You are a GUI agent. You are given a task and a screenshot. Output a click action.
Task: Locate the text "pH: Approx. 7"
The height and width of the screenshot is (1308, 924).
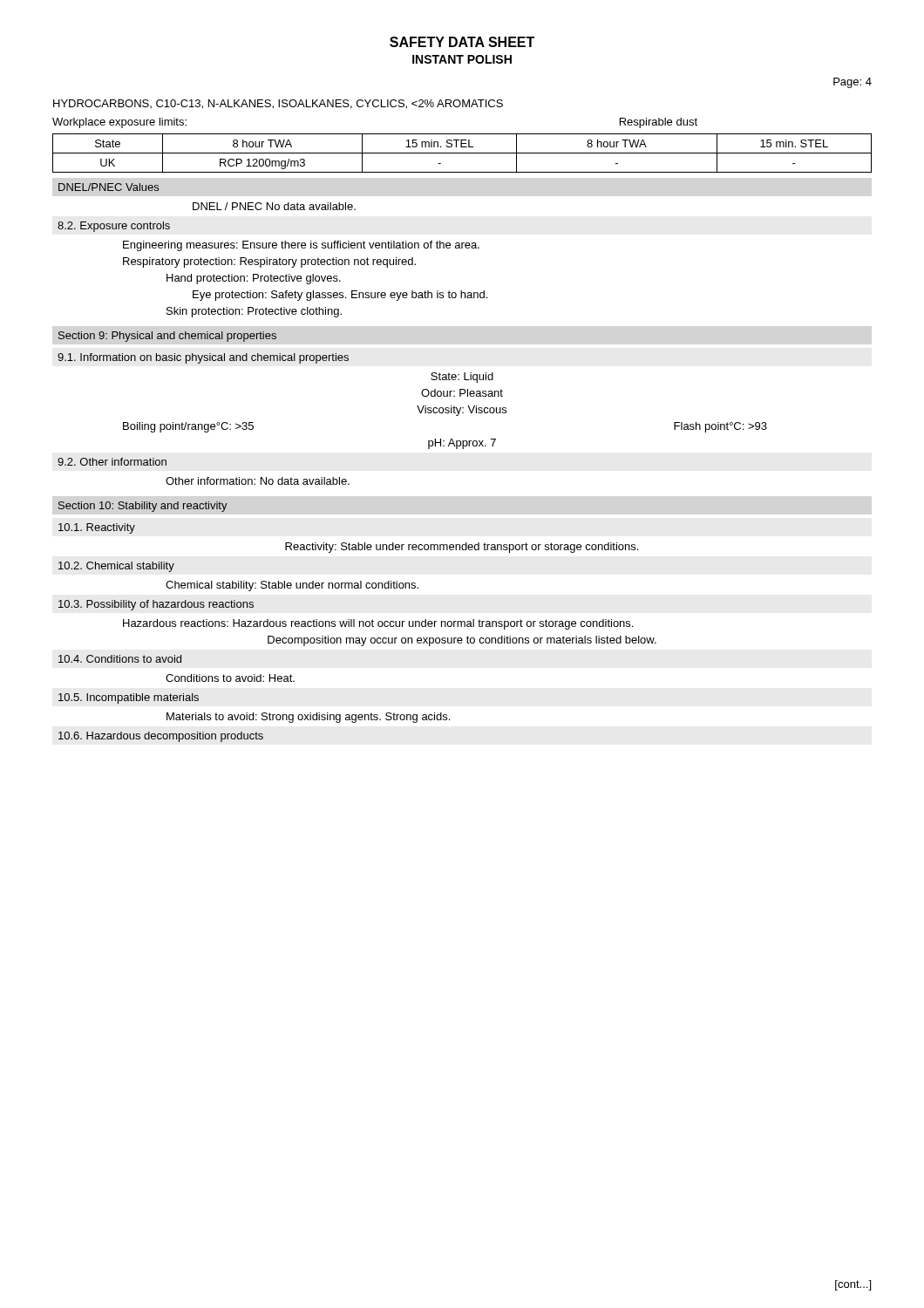tap(462, 442)
